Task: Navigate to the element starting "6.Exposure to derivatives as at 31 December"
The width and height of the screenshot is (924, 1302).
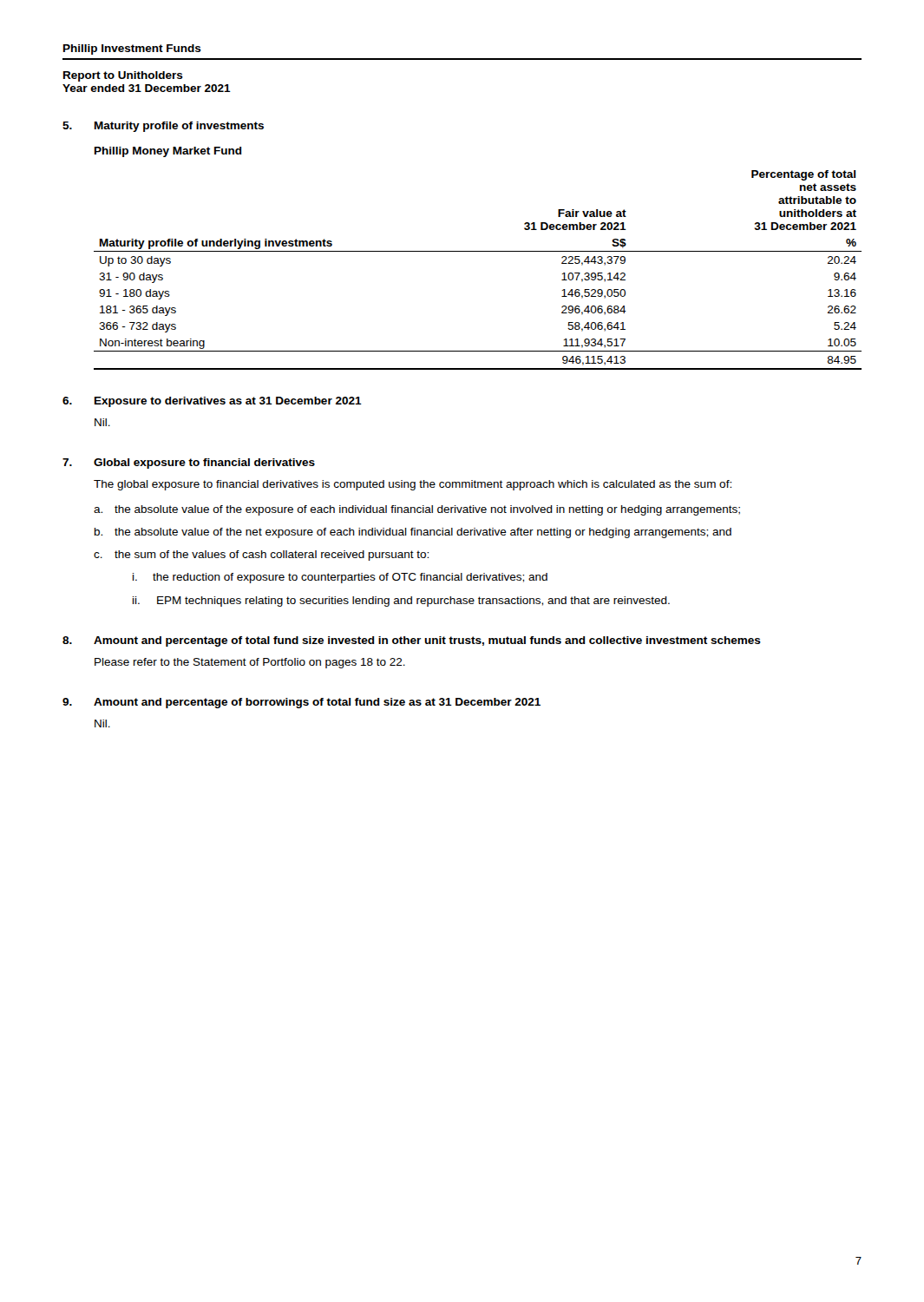Action: pyautogui.click(x=212, y=402)
